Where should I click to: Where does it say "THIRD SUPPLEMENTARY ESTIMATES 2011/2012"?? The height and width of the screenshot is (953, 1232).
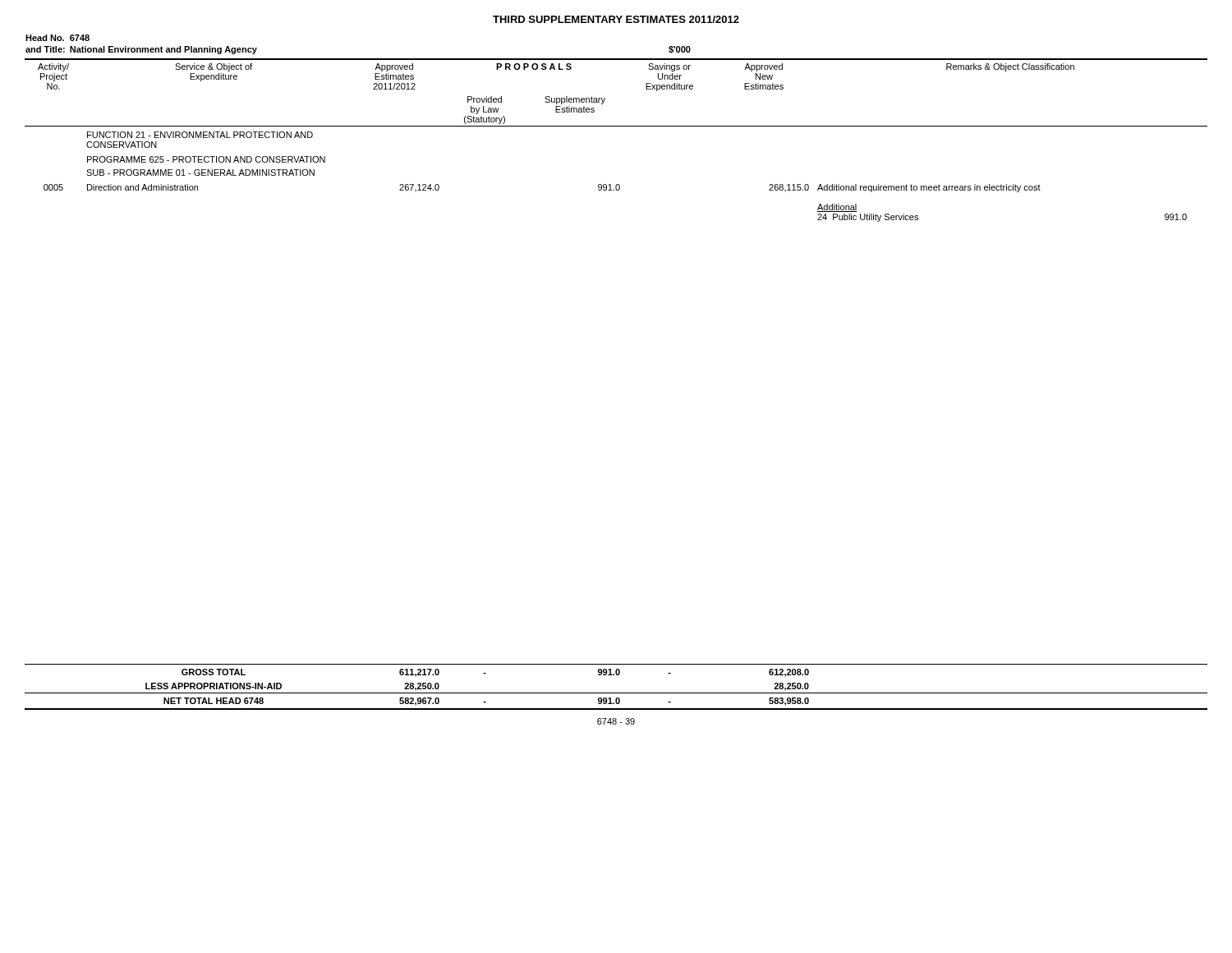(616, 19)
